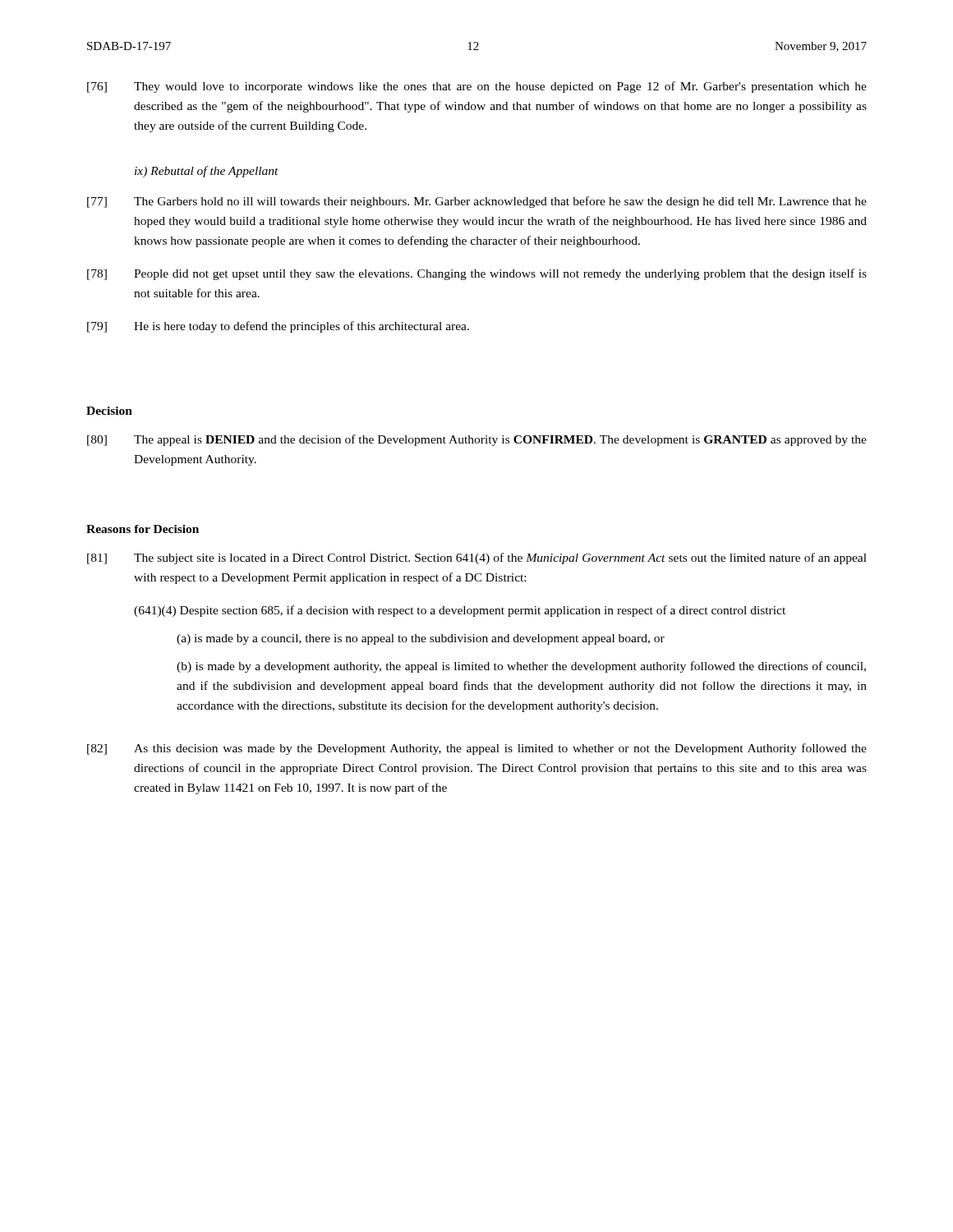Point to the block starting "Reasons for Decision"
The height and width of the screenshot is (1232, 953).
pyautogui.click(x=143, y=529)
